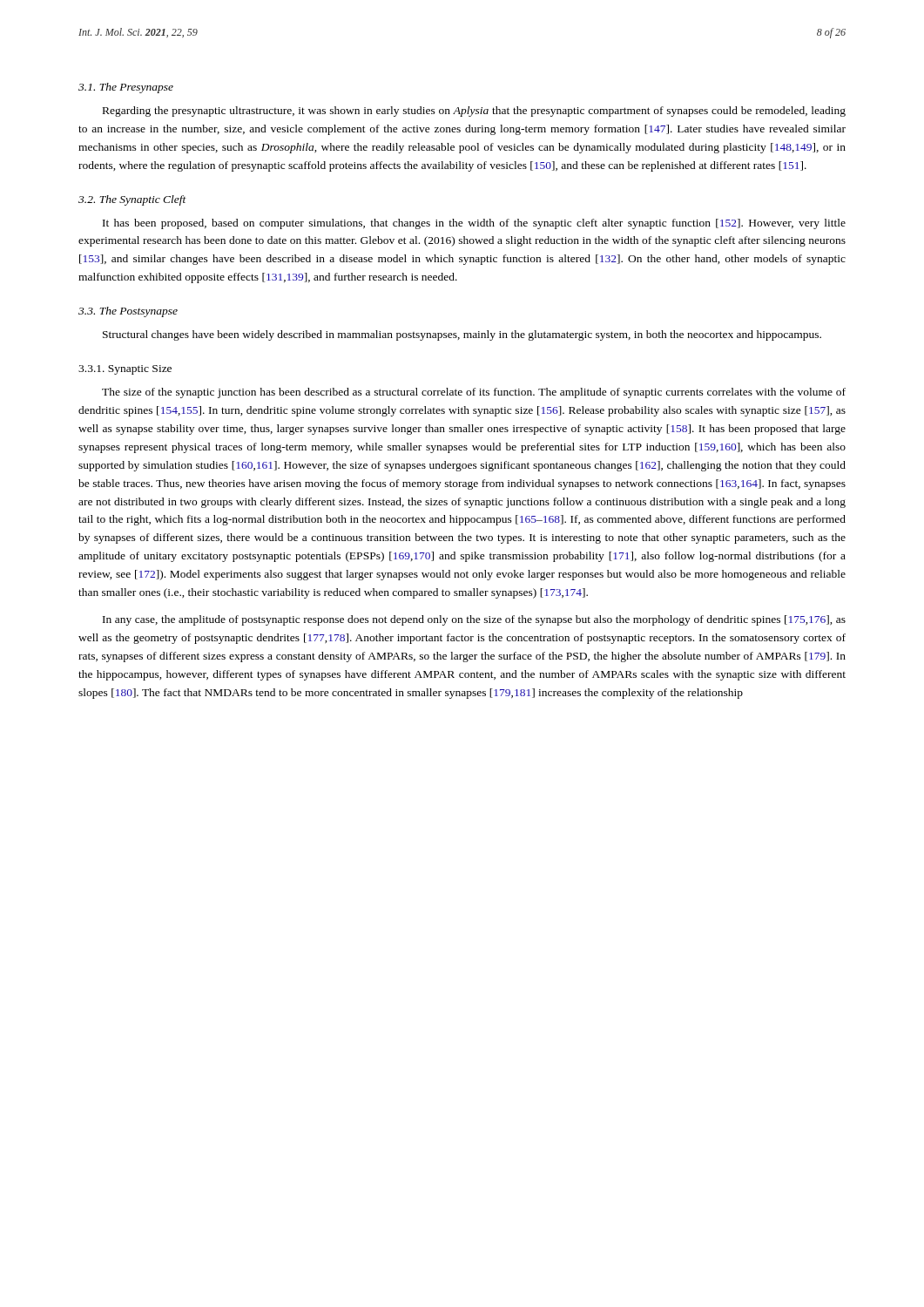Click on the text block containing "Structural changes have been widely"
This screenshot has width=924, height=1307.
point(462,335)
